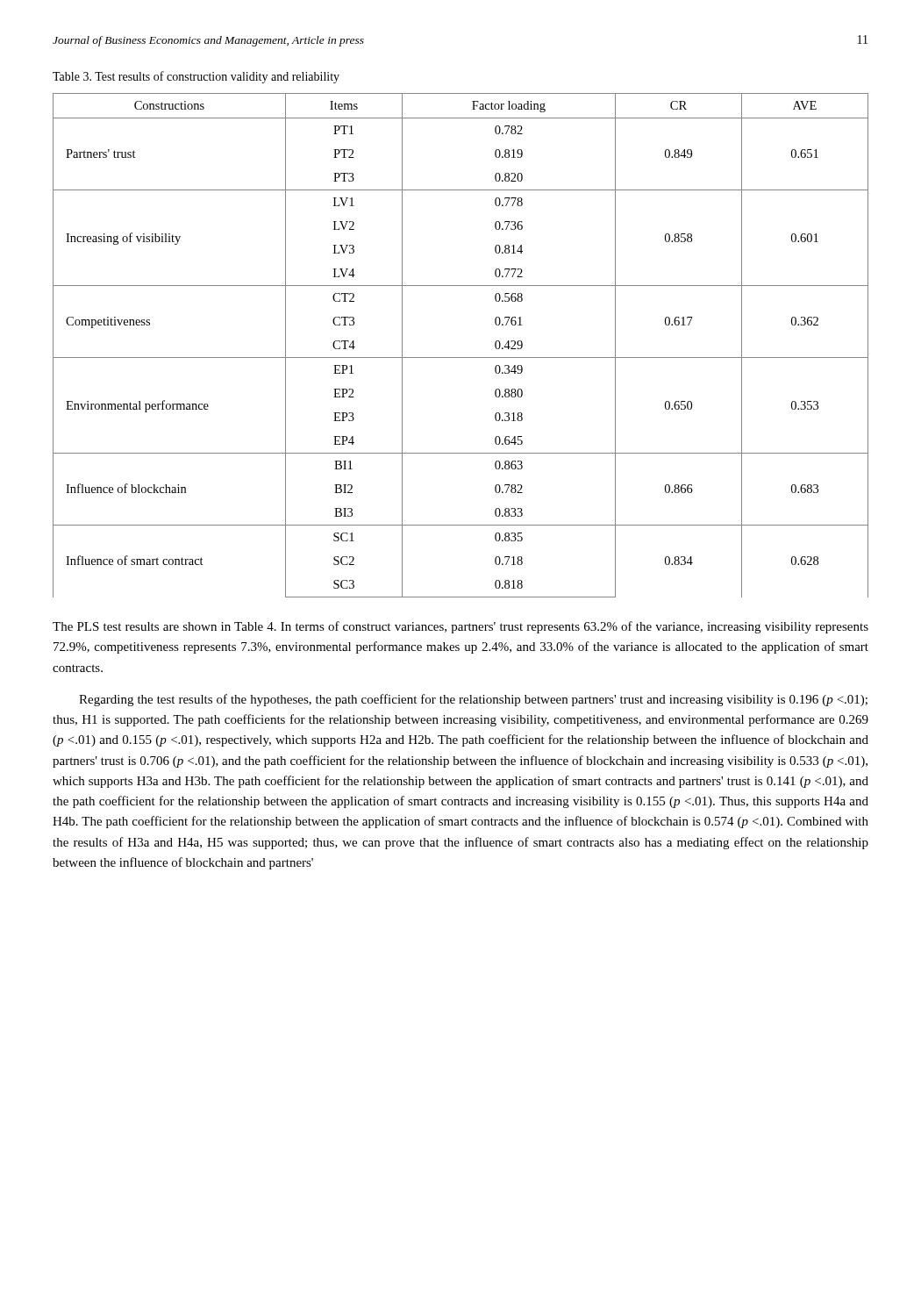Where is the passage that starts "The PLS test results"?

click(460, 647)
